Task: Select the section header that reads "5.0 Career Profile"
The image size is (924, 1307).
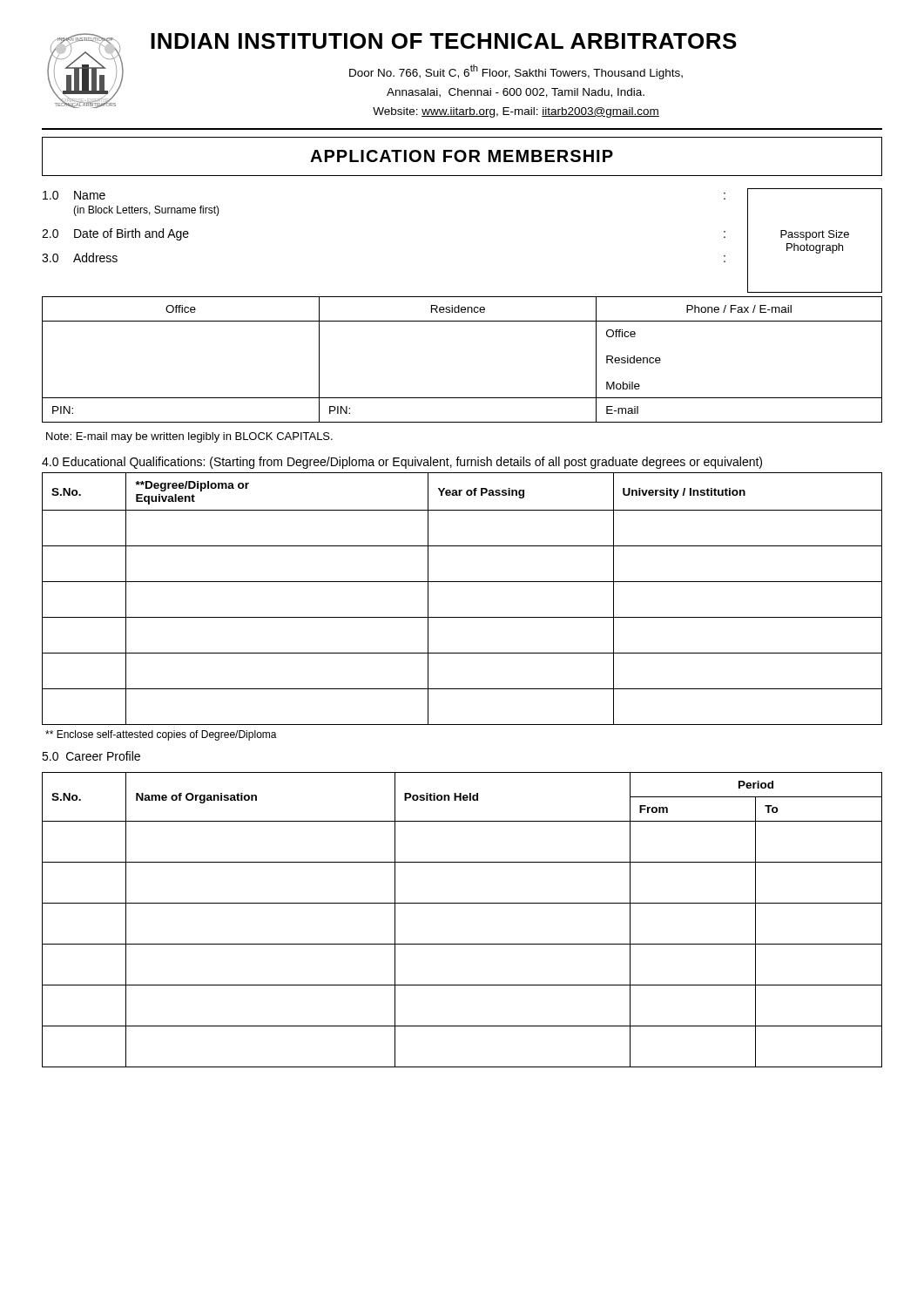Action: [91, 757]
